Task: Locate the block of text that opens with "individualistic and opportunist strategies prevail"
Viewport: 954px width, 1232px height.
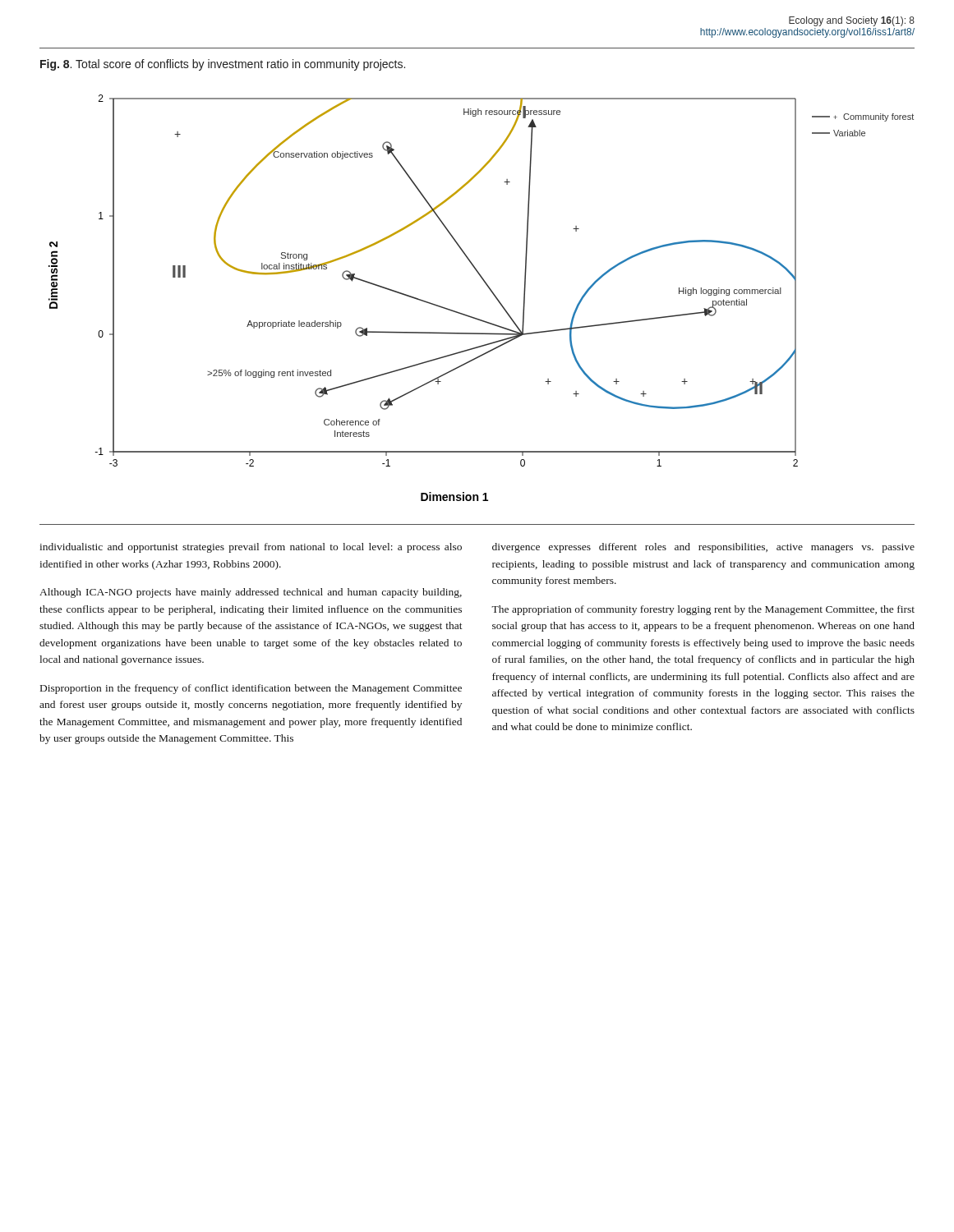Action: tap(251, 643)
